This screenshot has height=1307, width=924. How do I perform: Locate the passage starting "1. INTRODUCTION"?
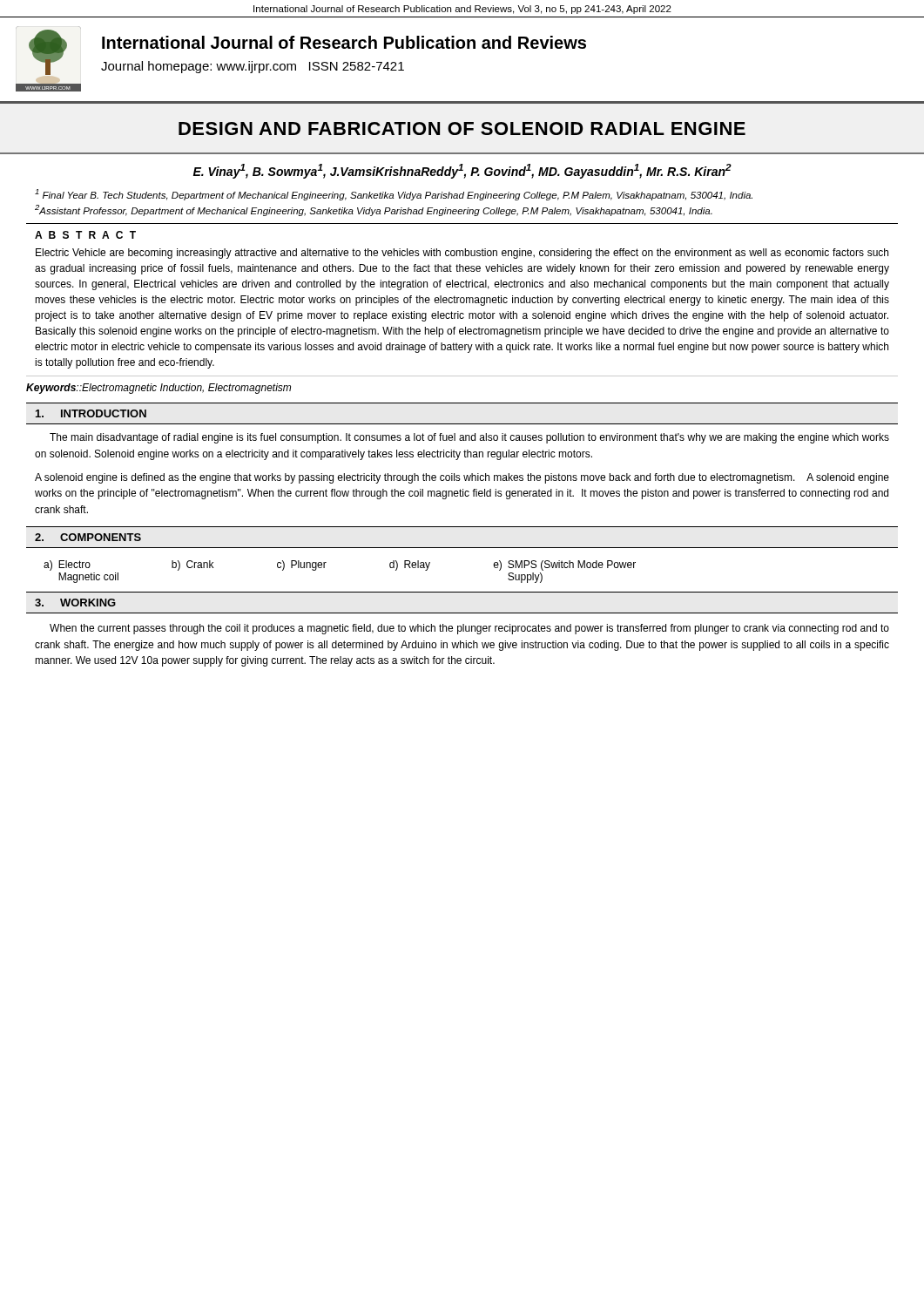[91, 414]
